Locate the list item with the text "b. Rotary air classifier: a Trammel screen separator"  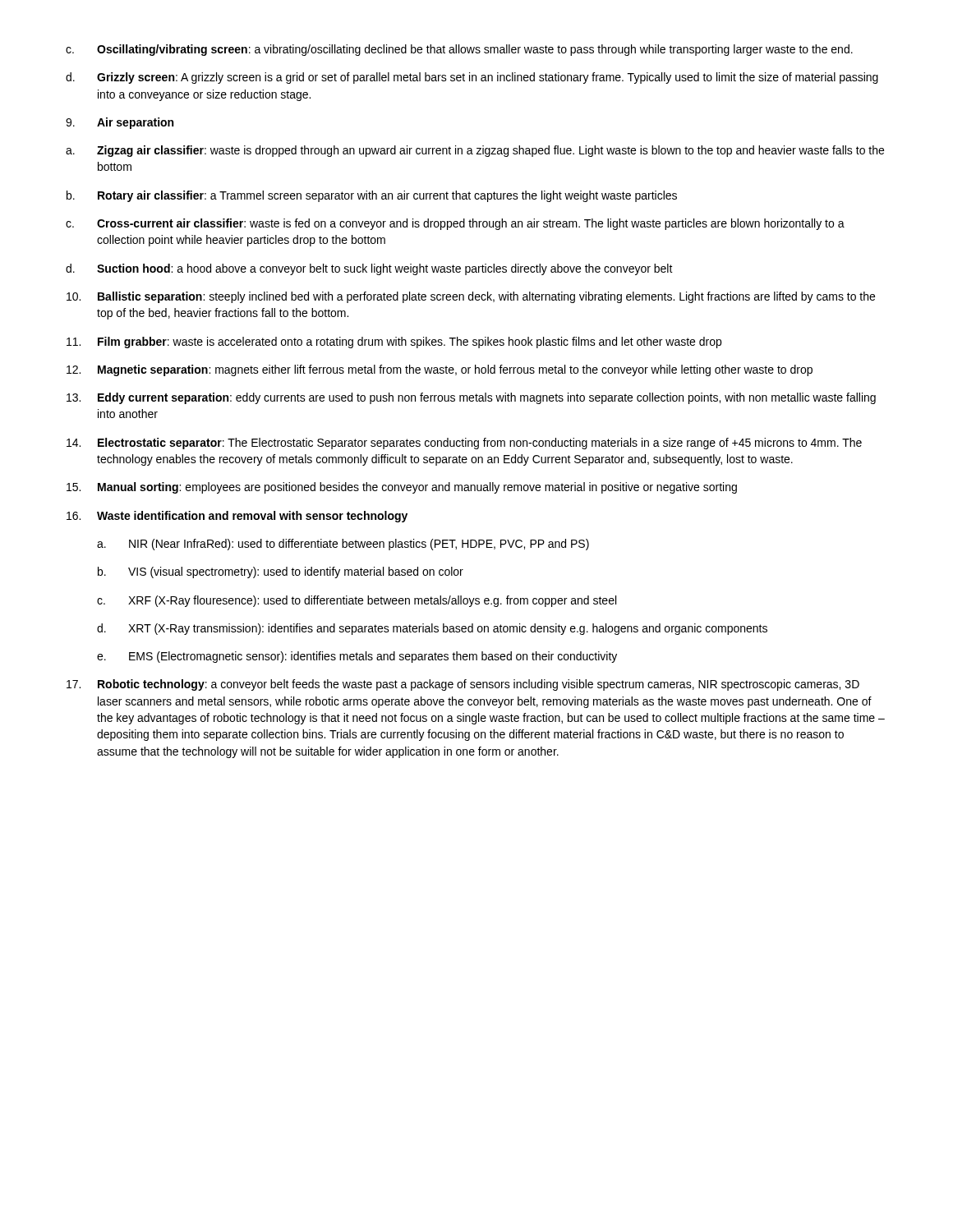tap(476, 195)
